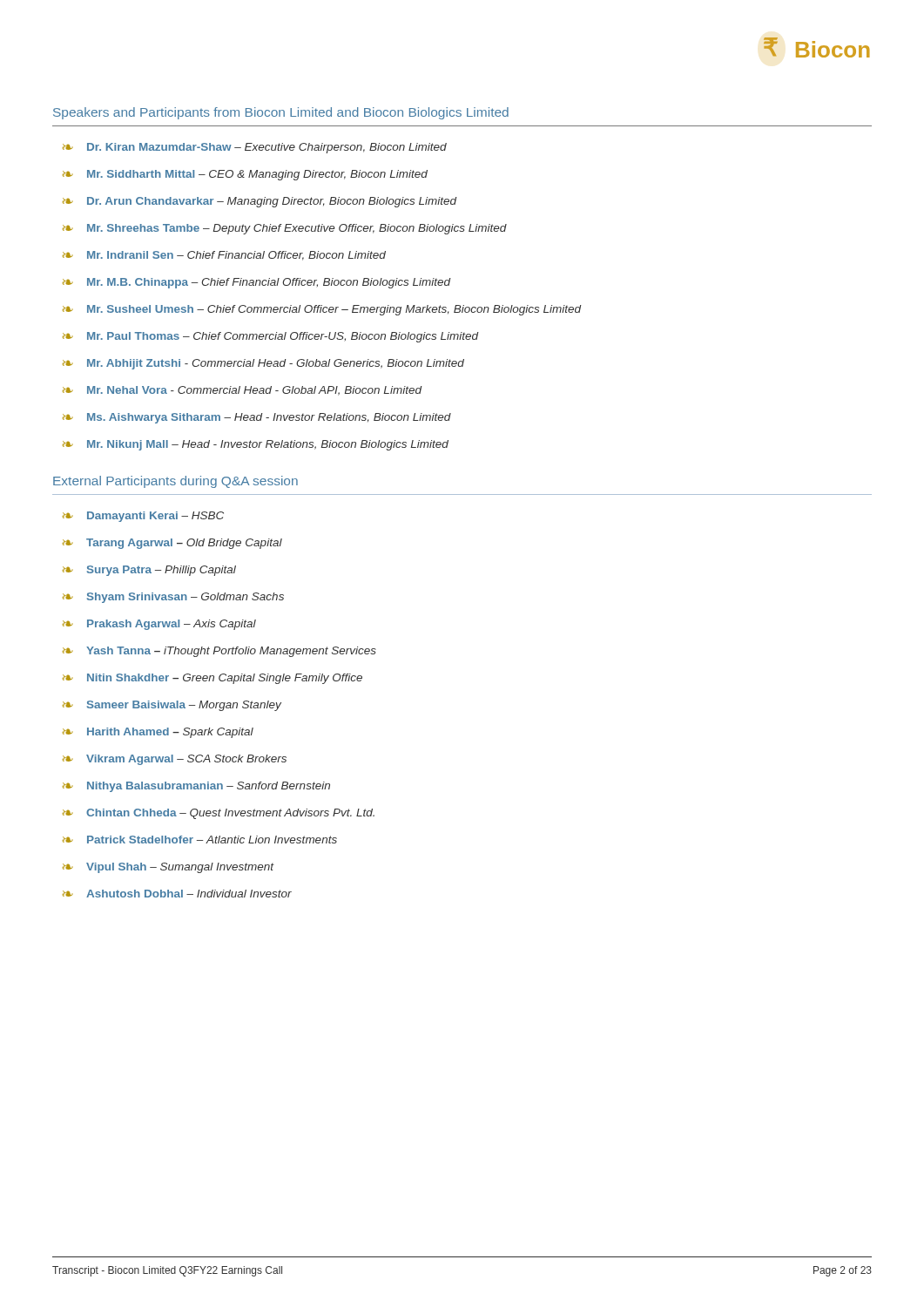
Task: Point to the block beginning "❧ Nithya Balasubramanian –"
Action: [196, 786]
